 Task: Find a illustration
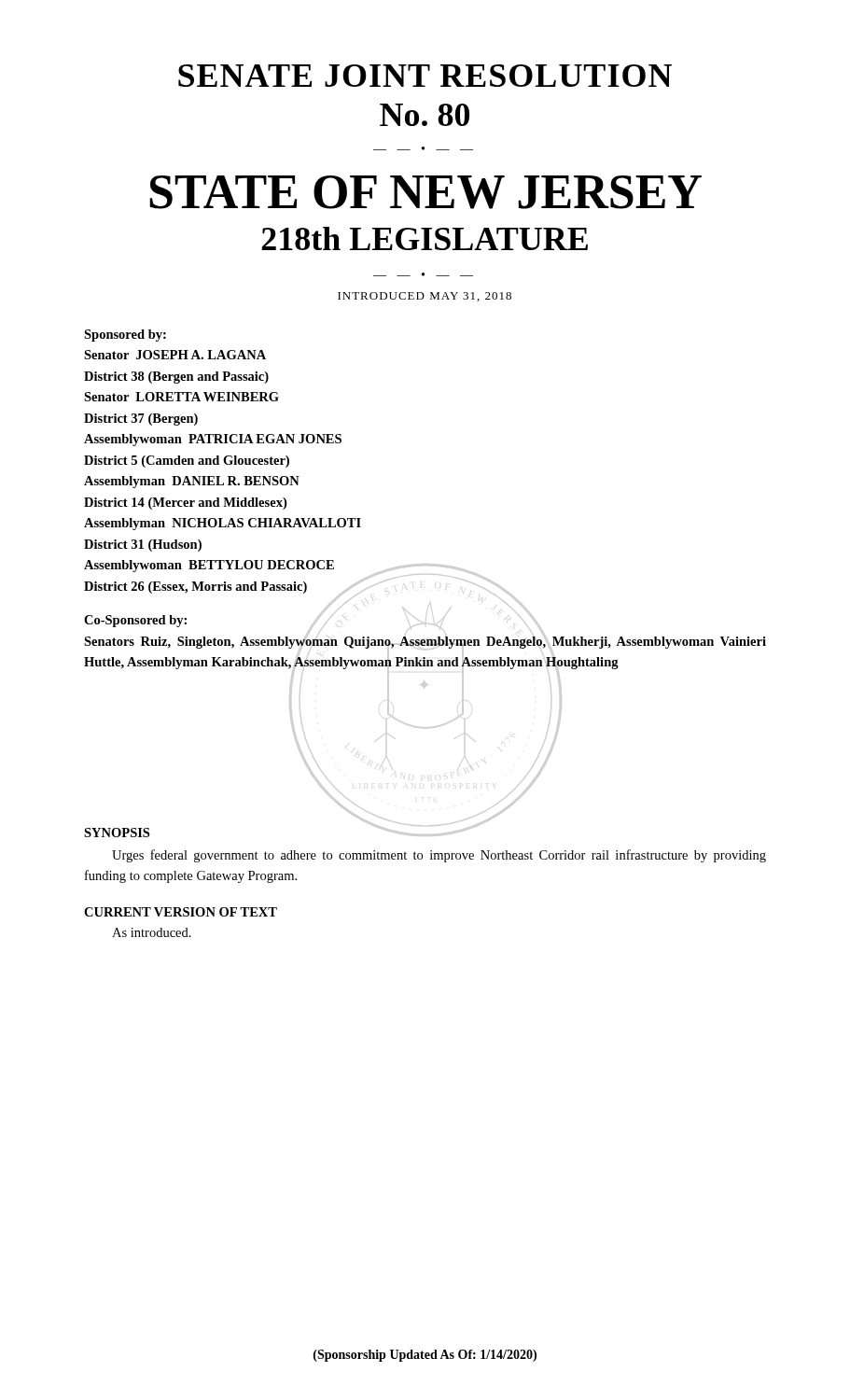(x=425, y=700)
